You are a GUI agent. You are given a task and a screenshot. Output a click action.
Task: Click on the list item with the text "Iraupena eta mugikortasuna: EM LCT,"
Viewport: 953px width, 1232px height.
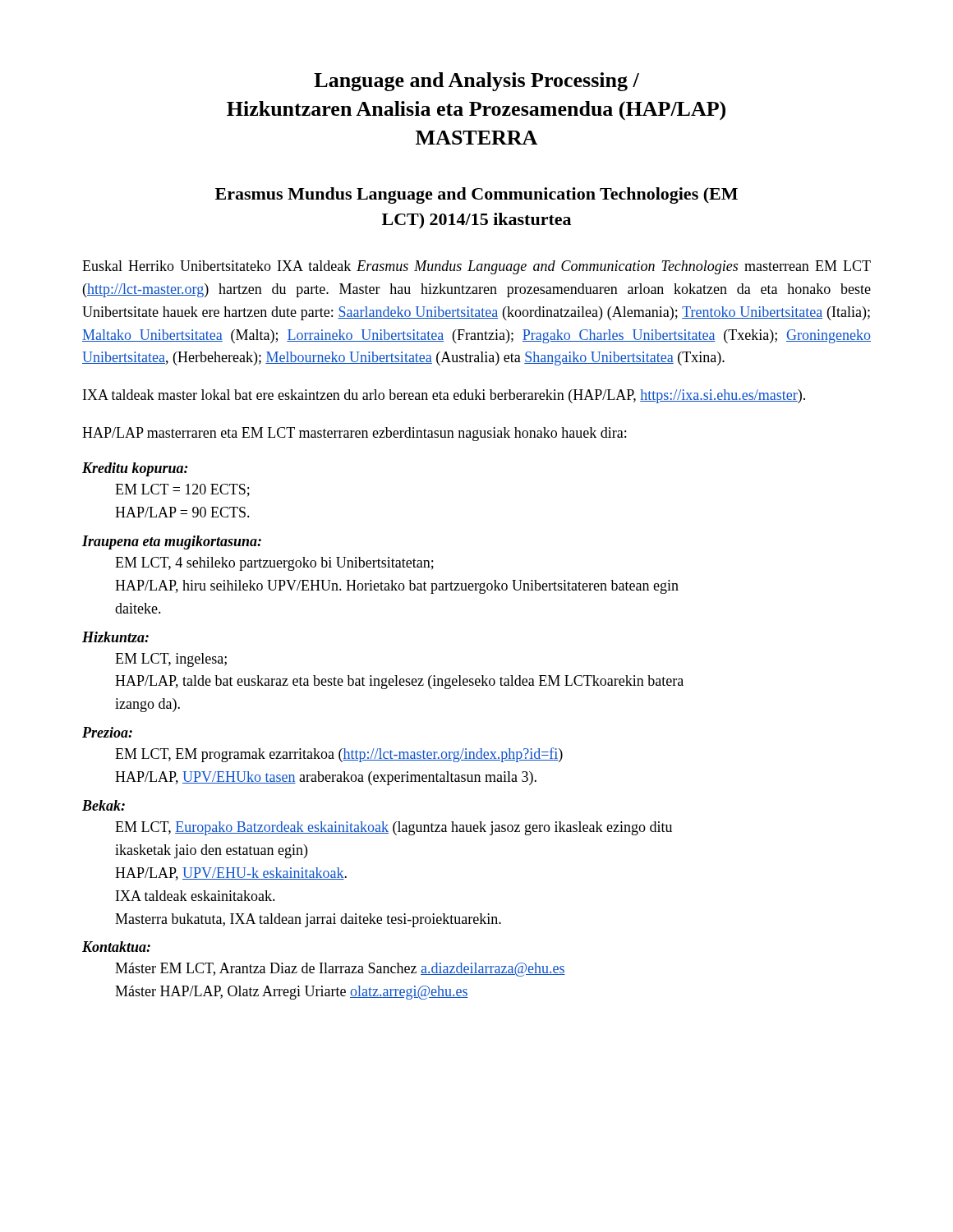point(476,577)
